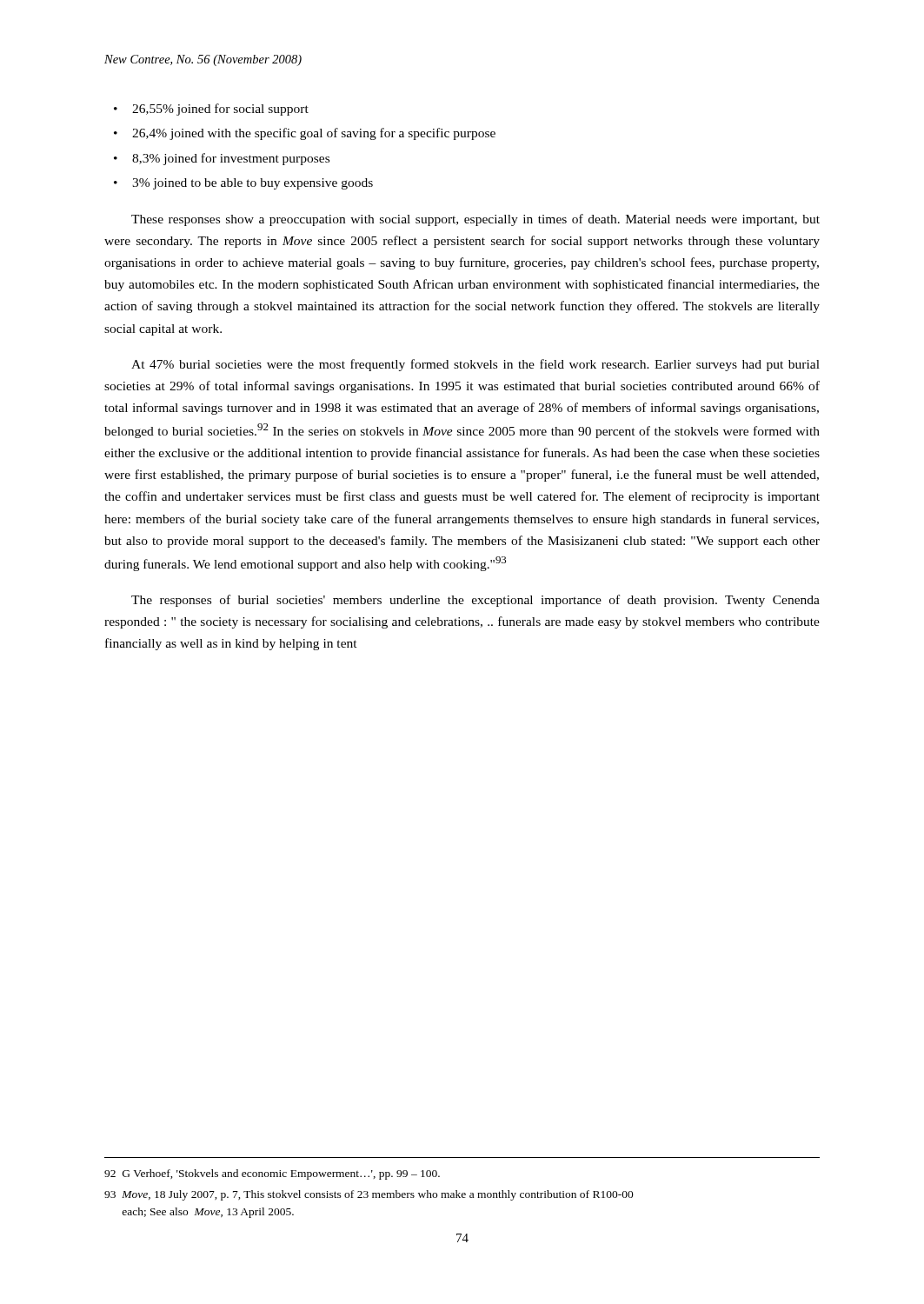This screenshot has height=1304, width=924.
Task: Point to the element starting "The responses of burial"
Action: click(x=462, y=621)
